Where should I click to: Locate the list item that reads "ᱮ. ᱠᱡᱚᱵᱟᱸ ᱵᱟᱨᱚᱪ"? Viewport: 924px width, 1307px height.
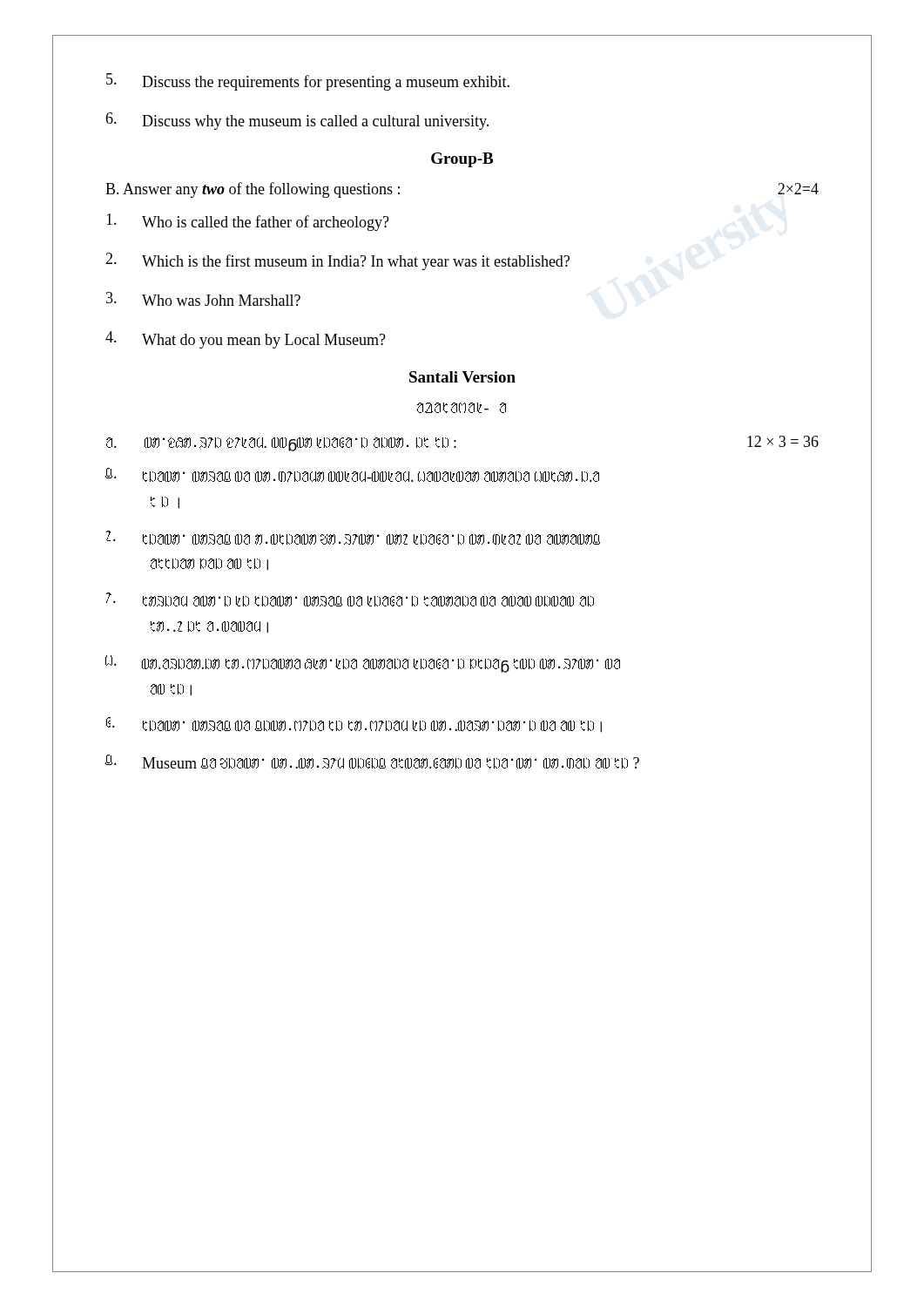pyautogui.click(x=462, y=552)
